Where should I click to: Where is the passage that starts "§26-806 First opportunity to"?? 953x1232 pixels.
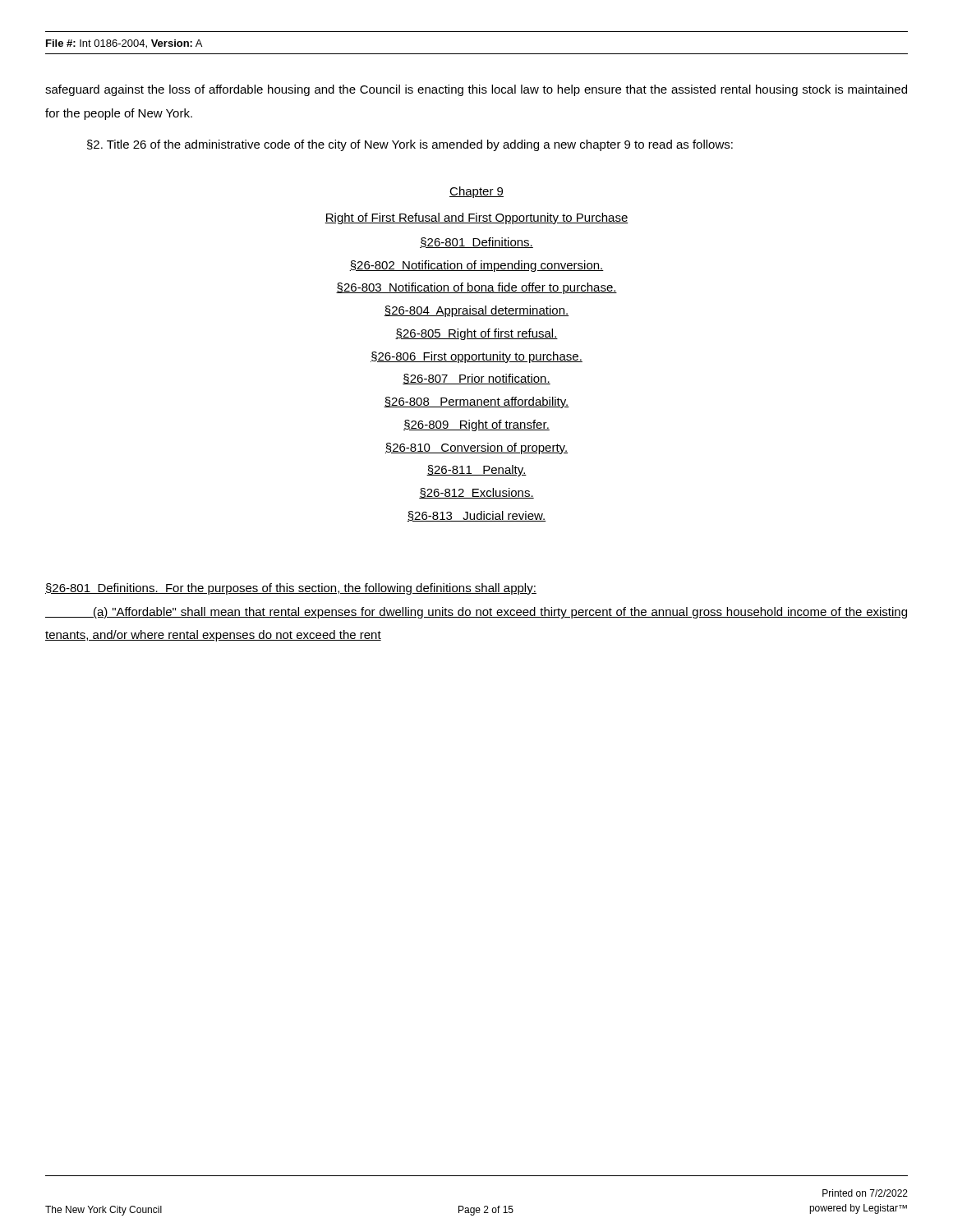point(476,356)
